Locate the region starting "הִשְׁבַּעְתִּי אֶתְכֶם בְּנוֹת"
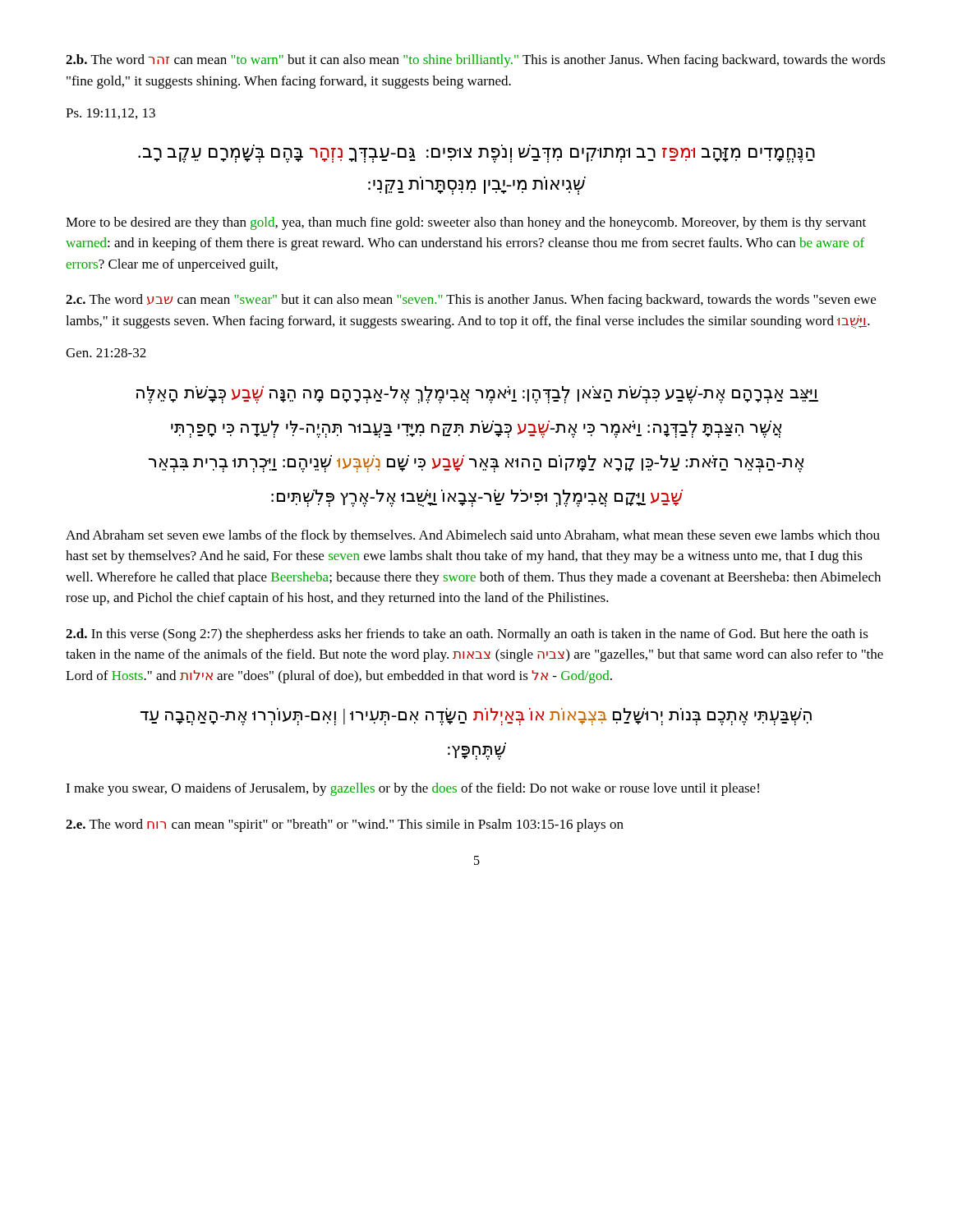This screenshot has height=1232, width=953. coord(476,717)
